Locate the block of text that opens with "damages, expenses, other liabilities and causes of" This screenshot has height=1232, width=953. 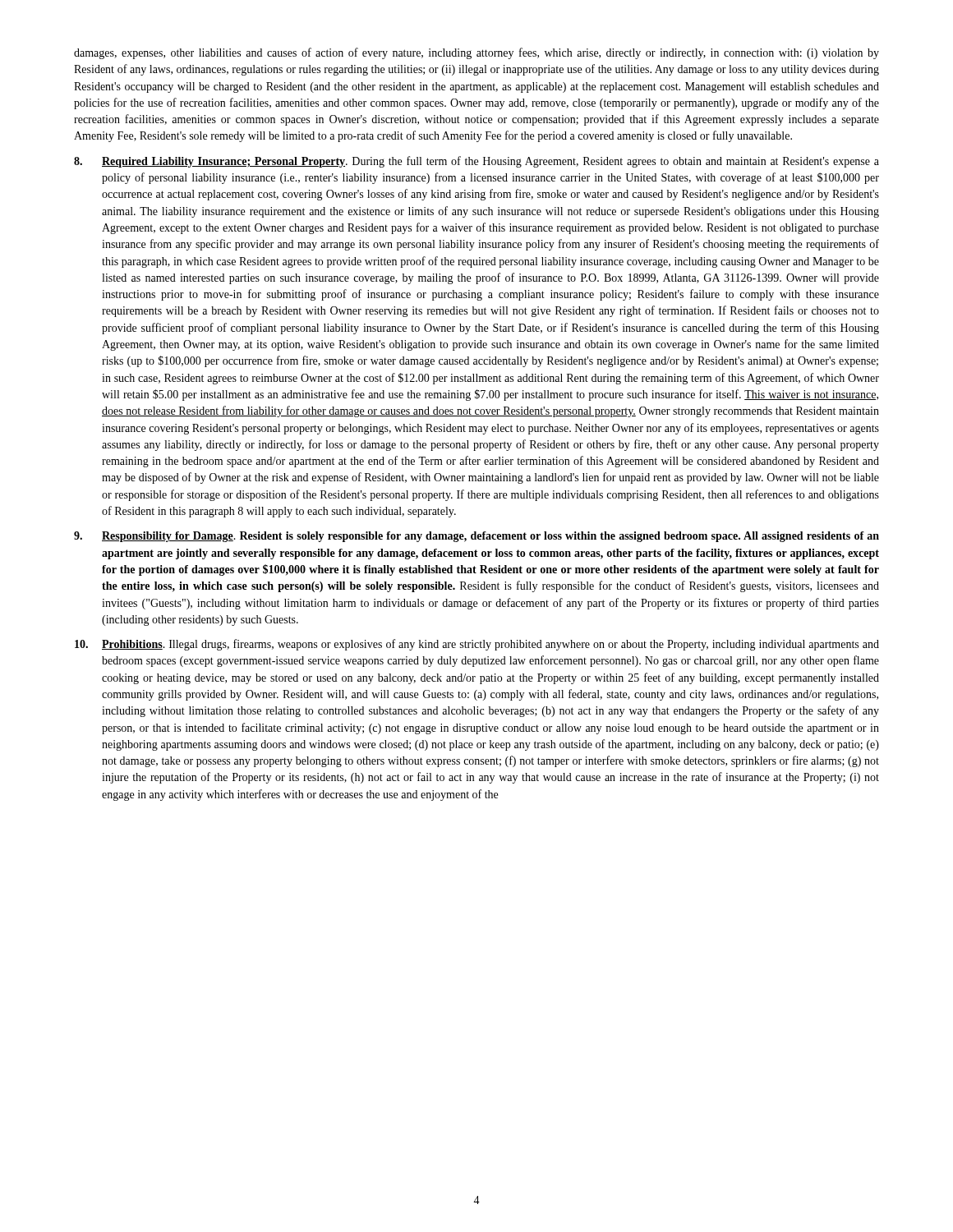tap(476, 95)
